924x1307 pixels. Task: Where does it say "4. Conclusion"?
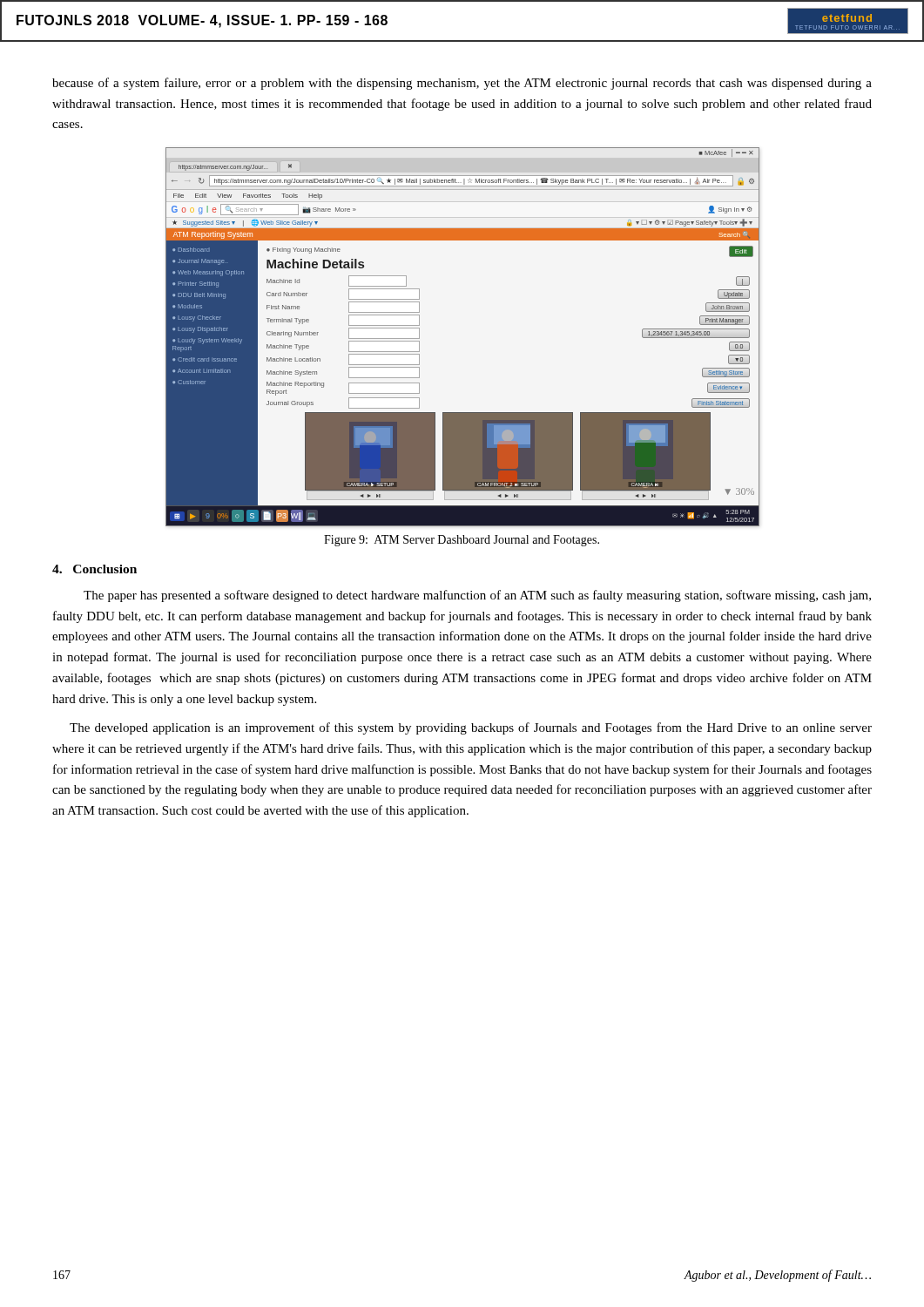click(95, 569)
